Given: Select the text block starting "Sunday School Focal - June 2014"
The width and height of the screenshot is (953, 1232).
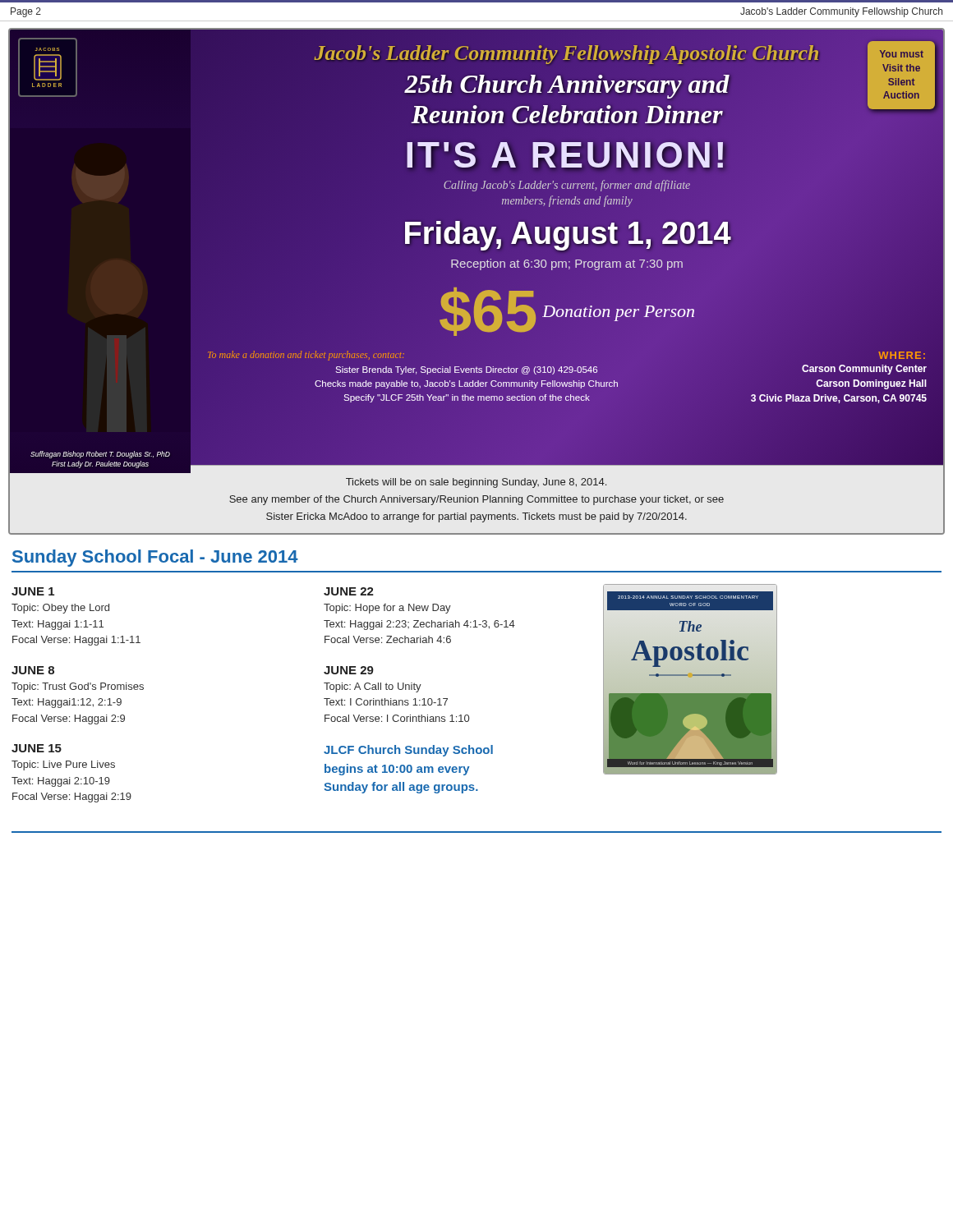Looking at the screenshot, I should pos(155,557).
